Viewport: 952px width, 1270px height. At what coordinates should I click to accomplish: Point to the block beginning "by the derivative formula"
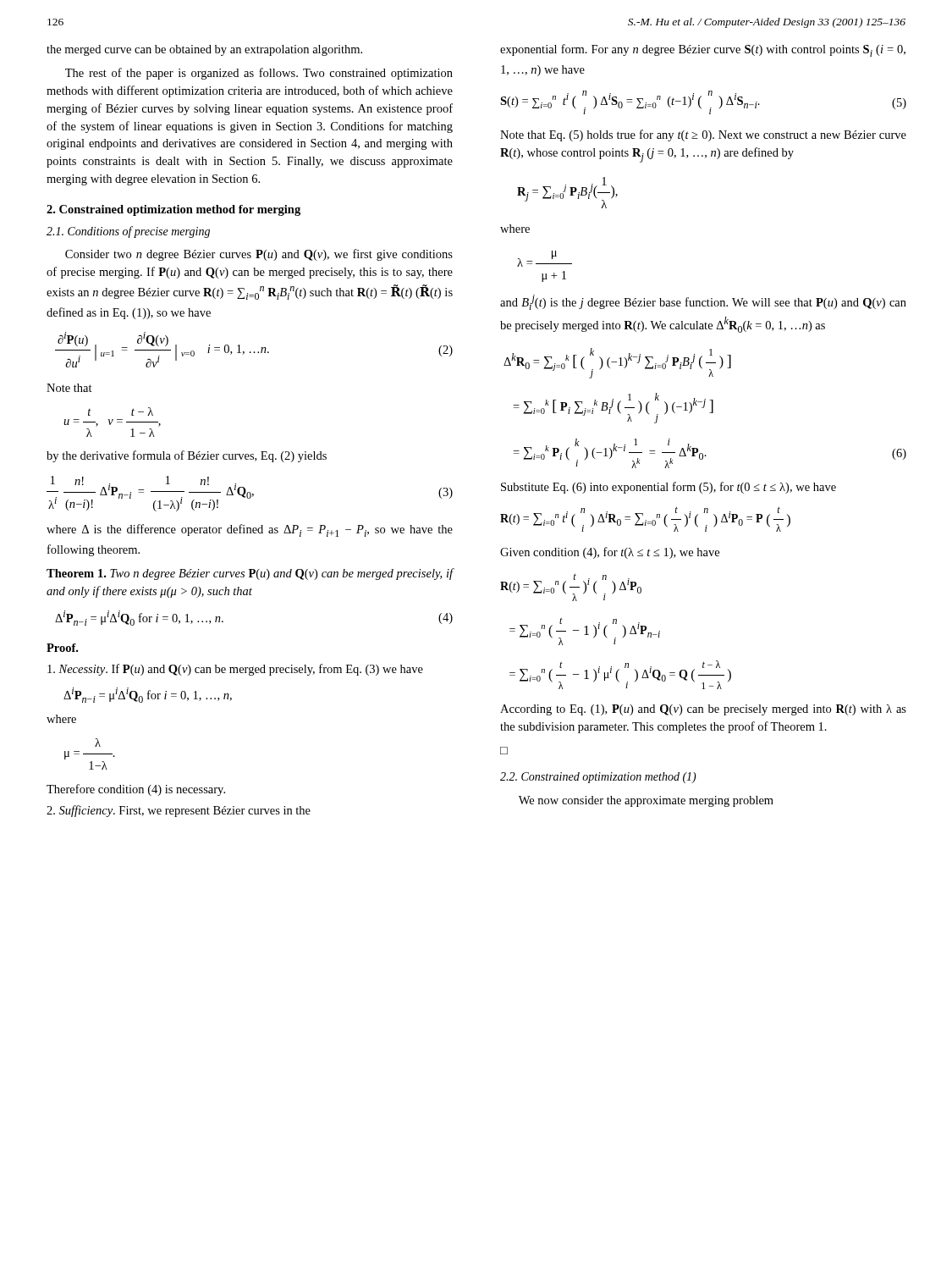point(187,455)
